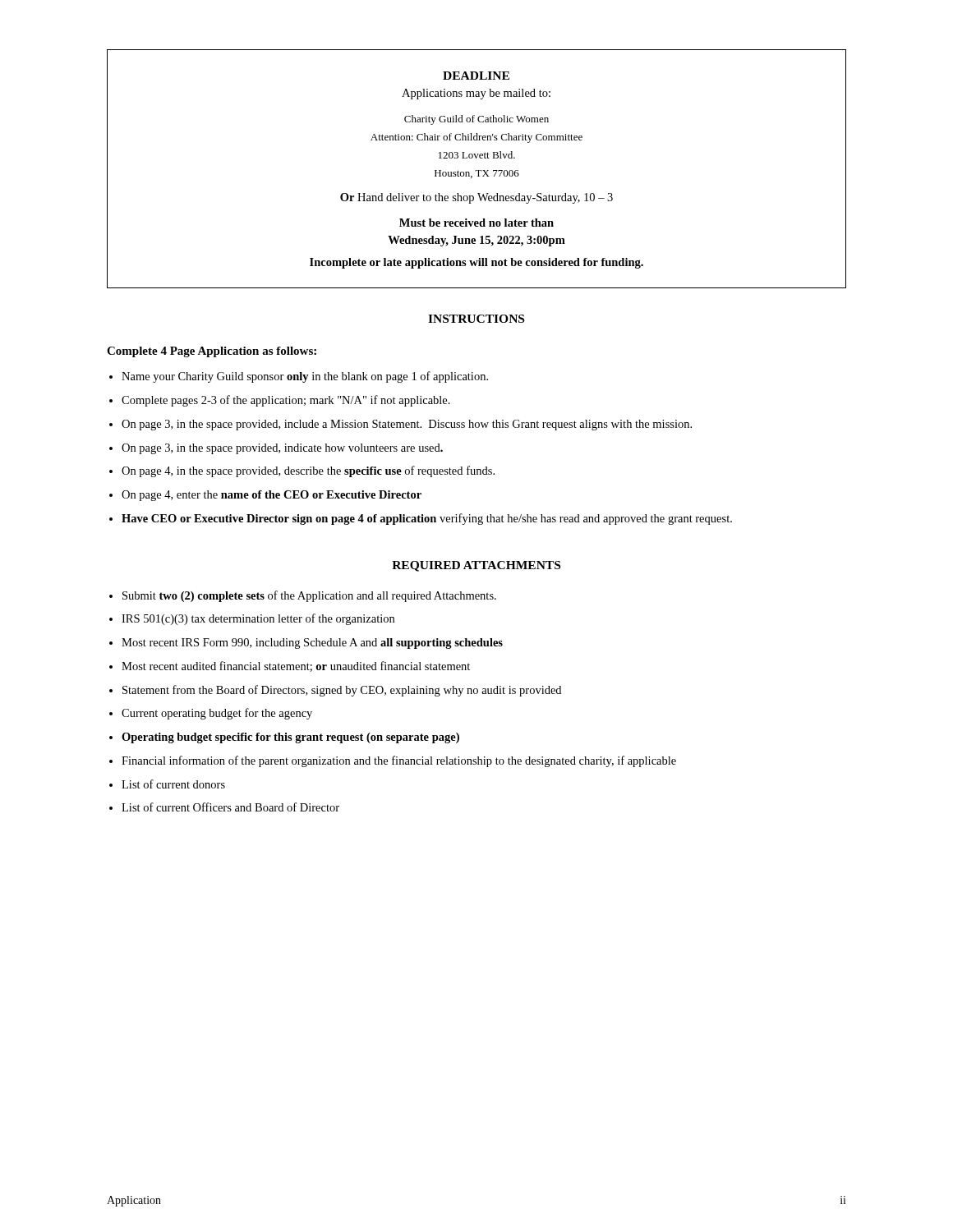Find the block on this page that starts "Operating budget specific"
The height and width of the screenshot is (1232, 953).
tap(291, 737)
